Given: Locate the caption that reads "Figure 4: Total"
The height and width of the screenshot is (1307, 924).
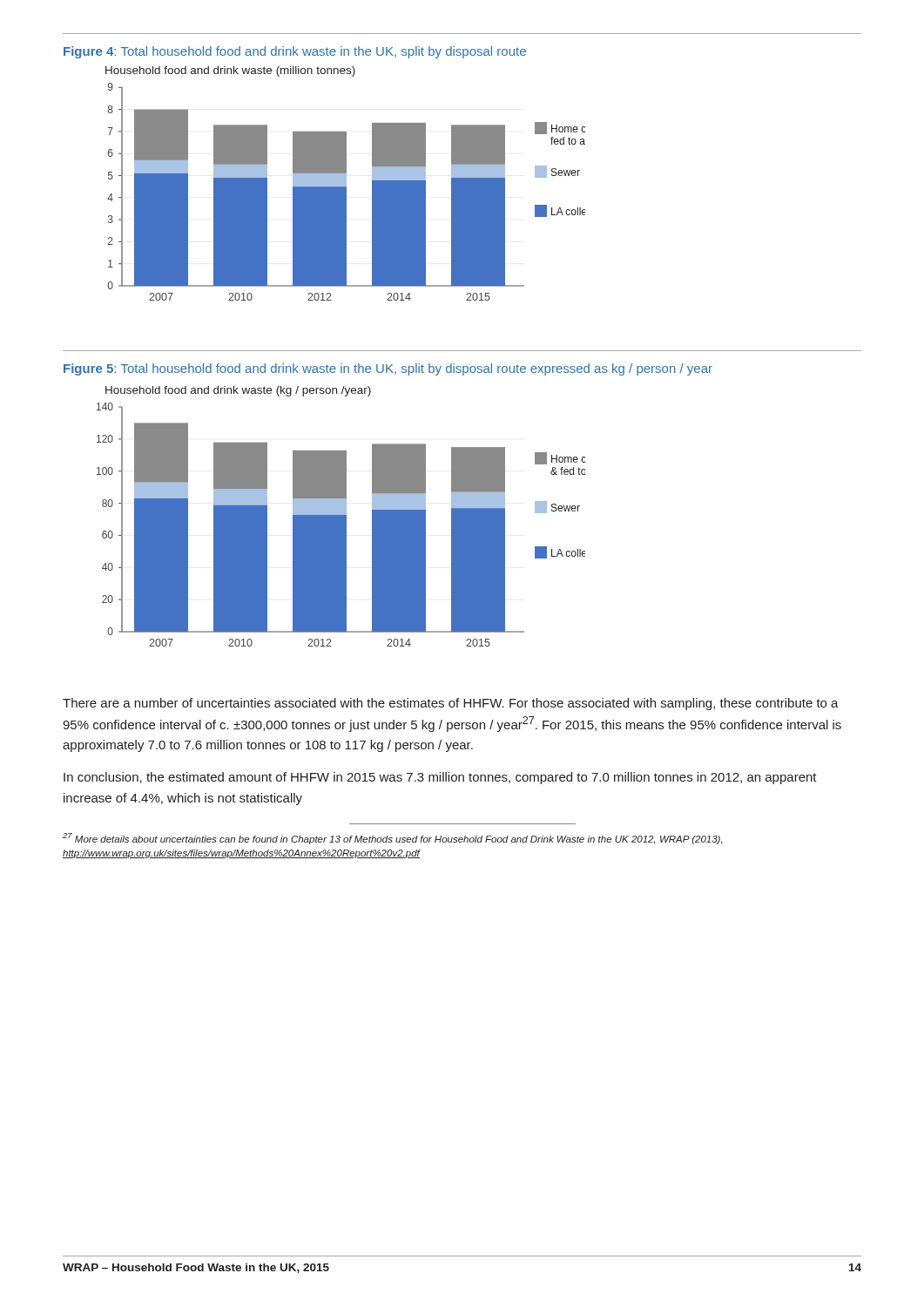Looking at the screenshot, I should (295, 51).
